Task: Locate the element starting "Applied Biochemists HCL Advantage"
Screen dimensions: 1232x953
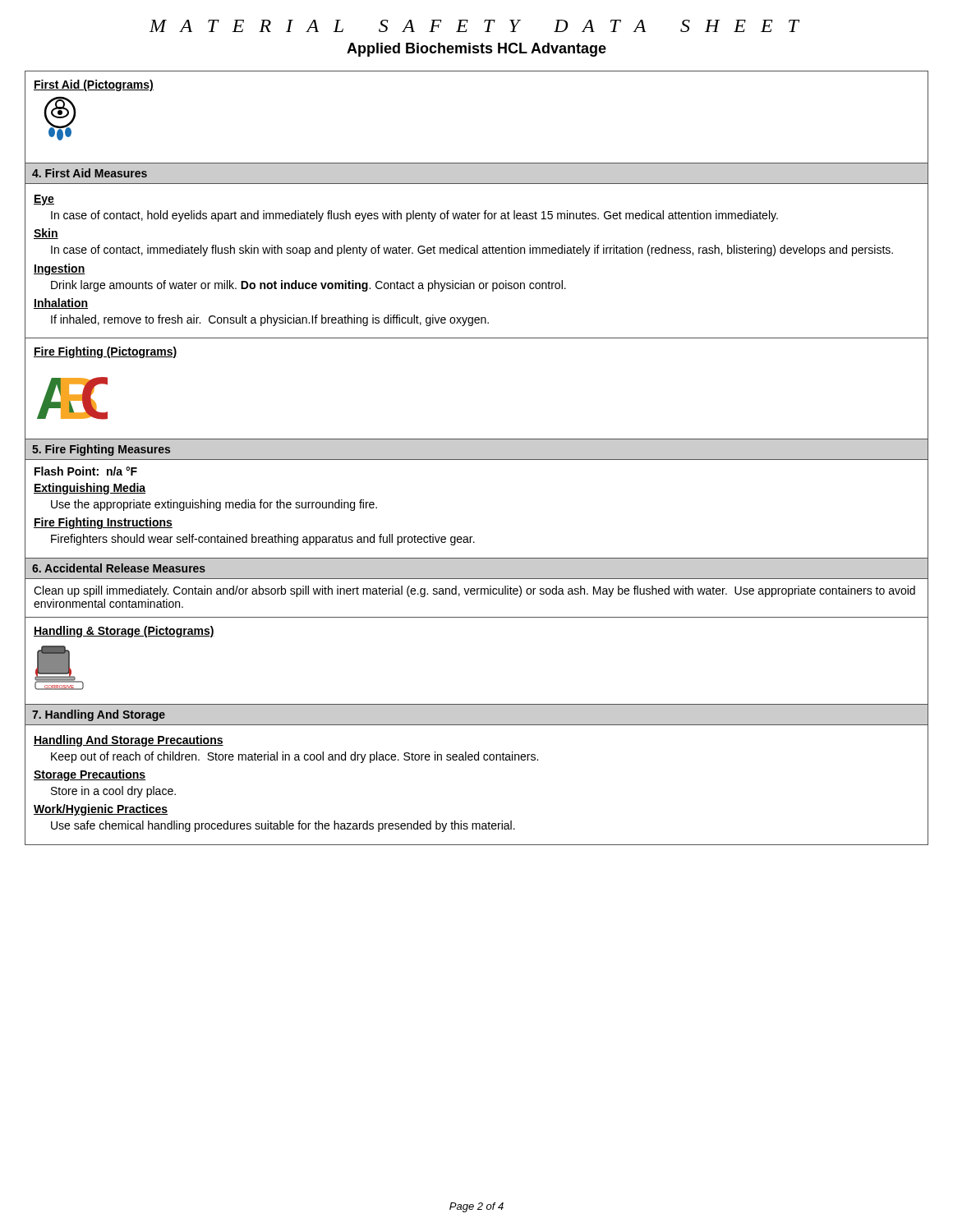Action: point(476,48)
